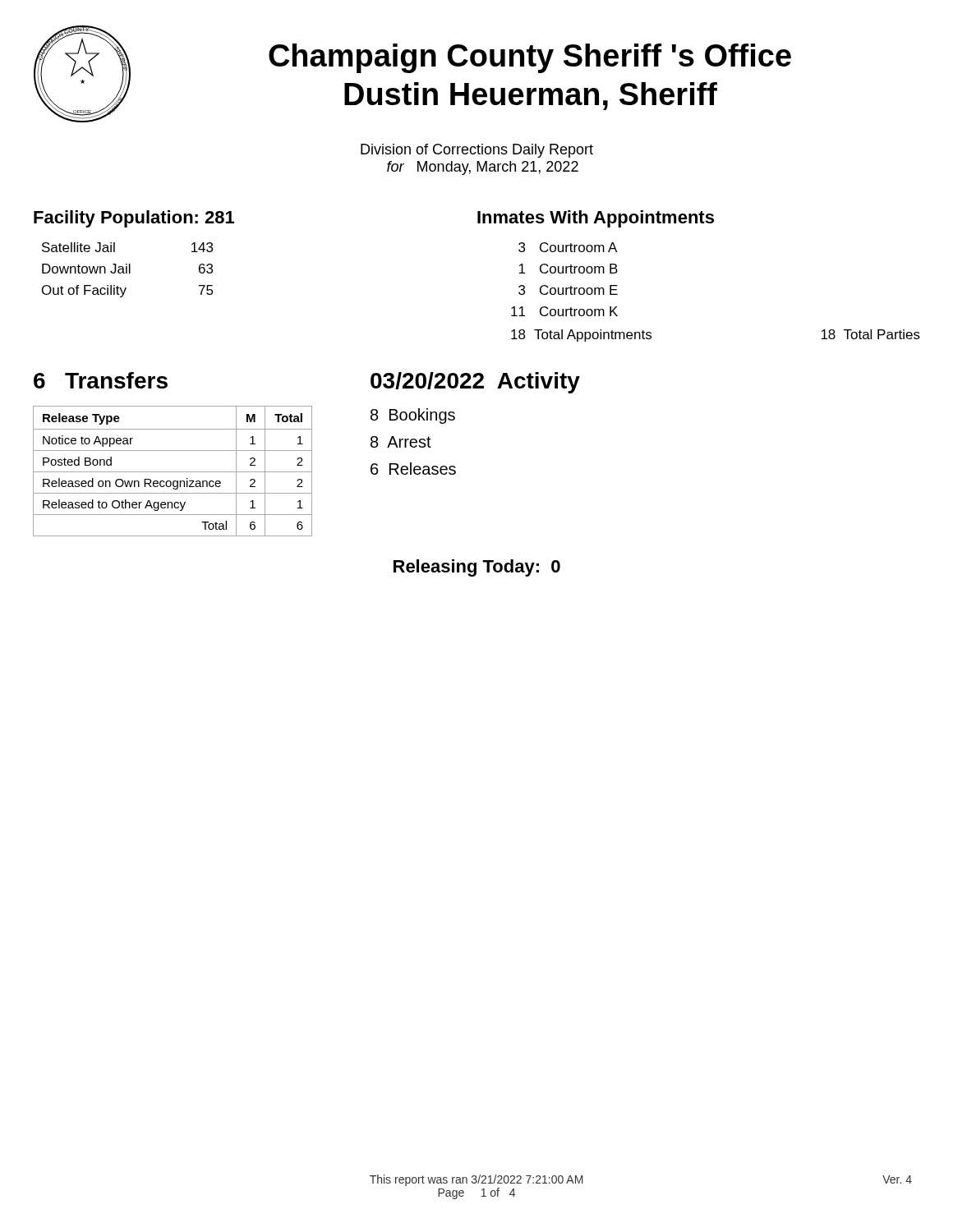
Task: Find the text block containing "Division of Corrections Daily Report for"
Action: point(476,159)
